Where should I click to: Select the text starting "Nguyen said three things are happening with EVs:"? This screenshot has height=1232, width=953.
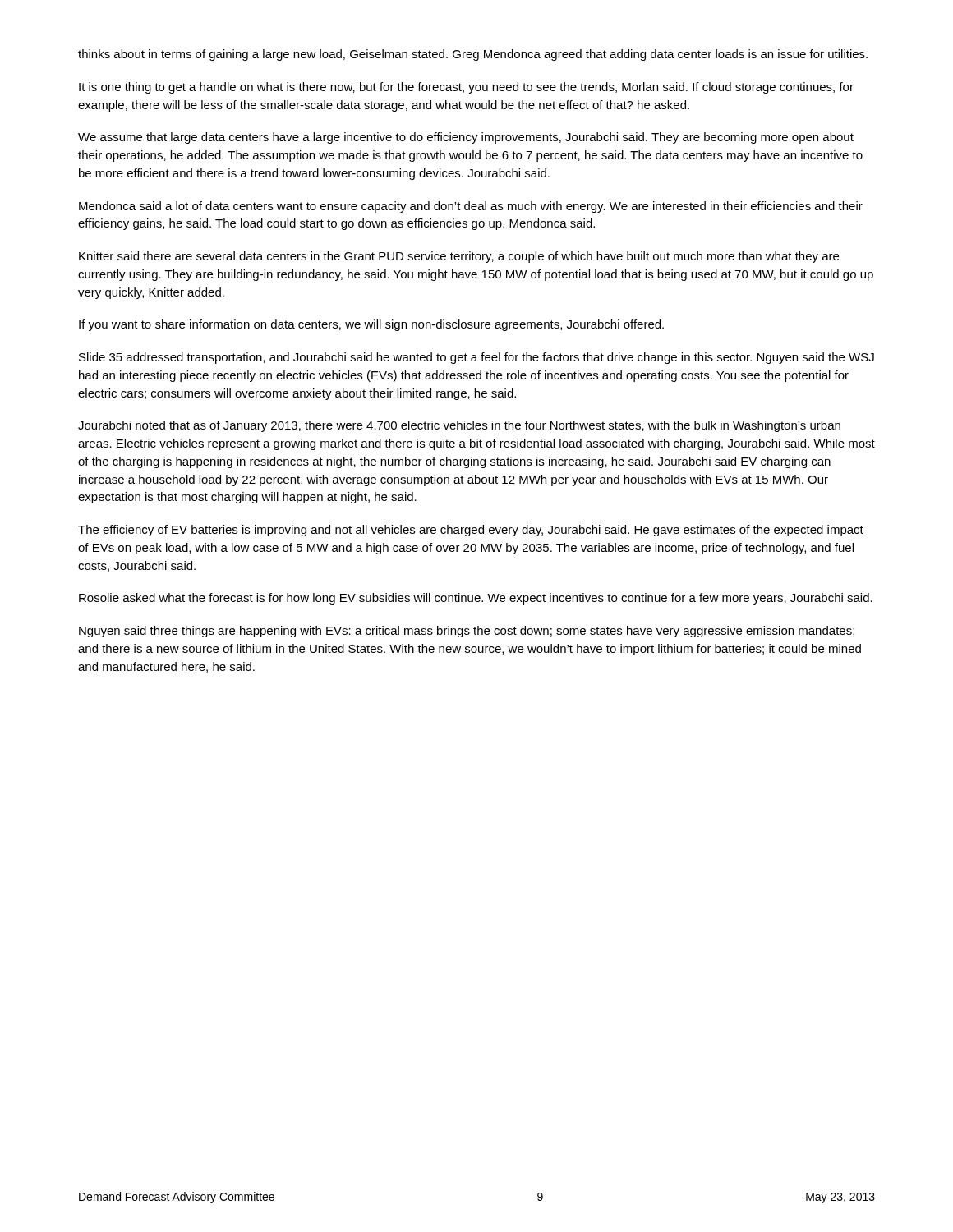click(470, 648)
